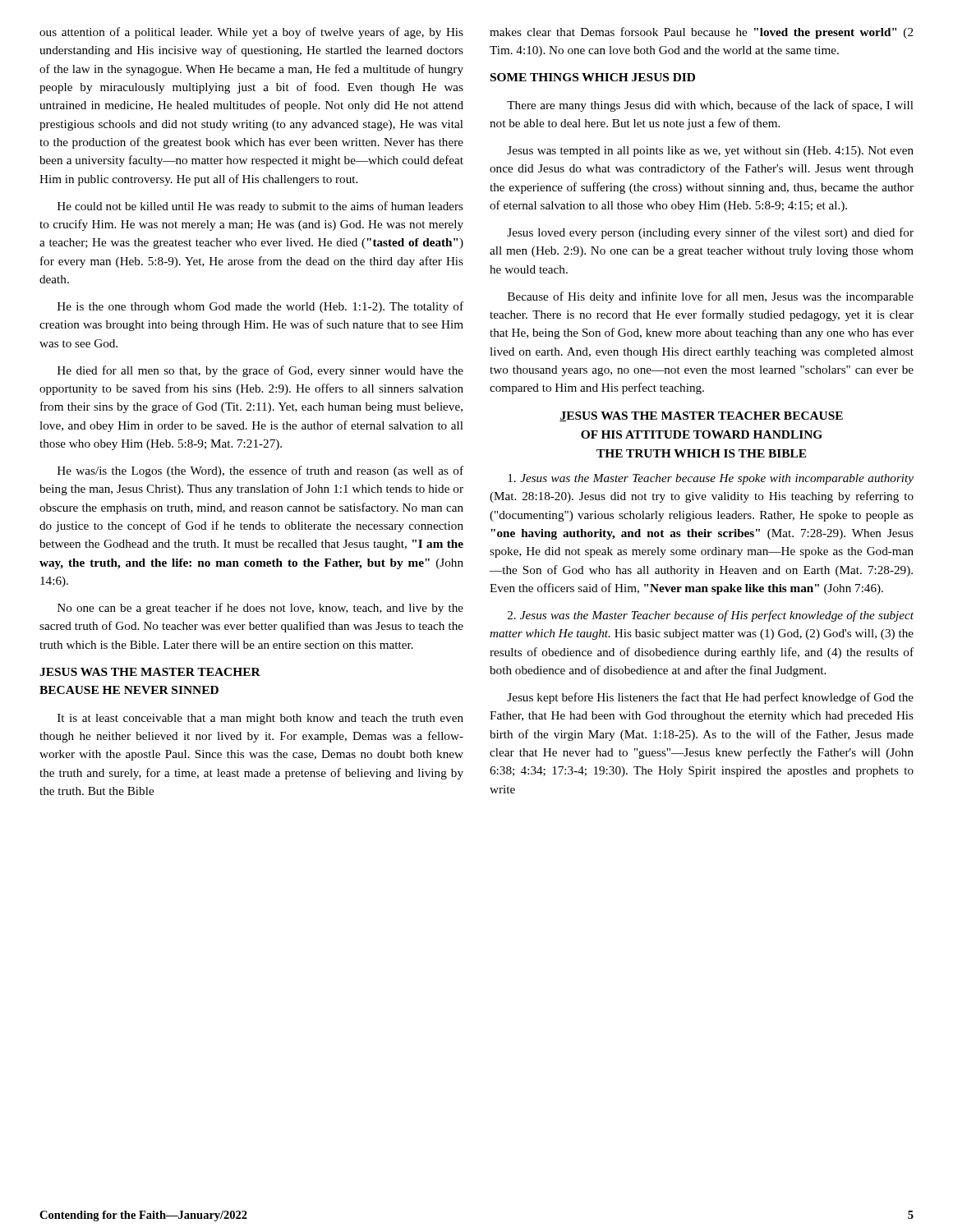Viewport: 953px width, 1232px height.
Task: Click on the passage starting "Because of His deity and"
Action: 702,342
